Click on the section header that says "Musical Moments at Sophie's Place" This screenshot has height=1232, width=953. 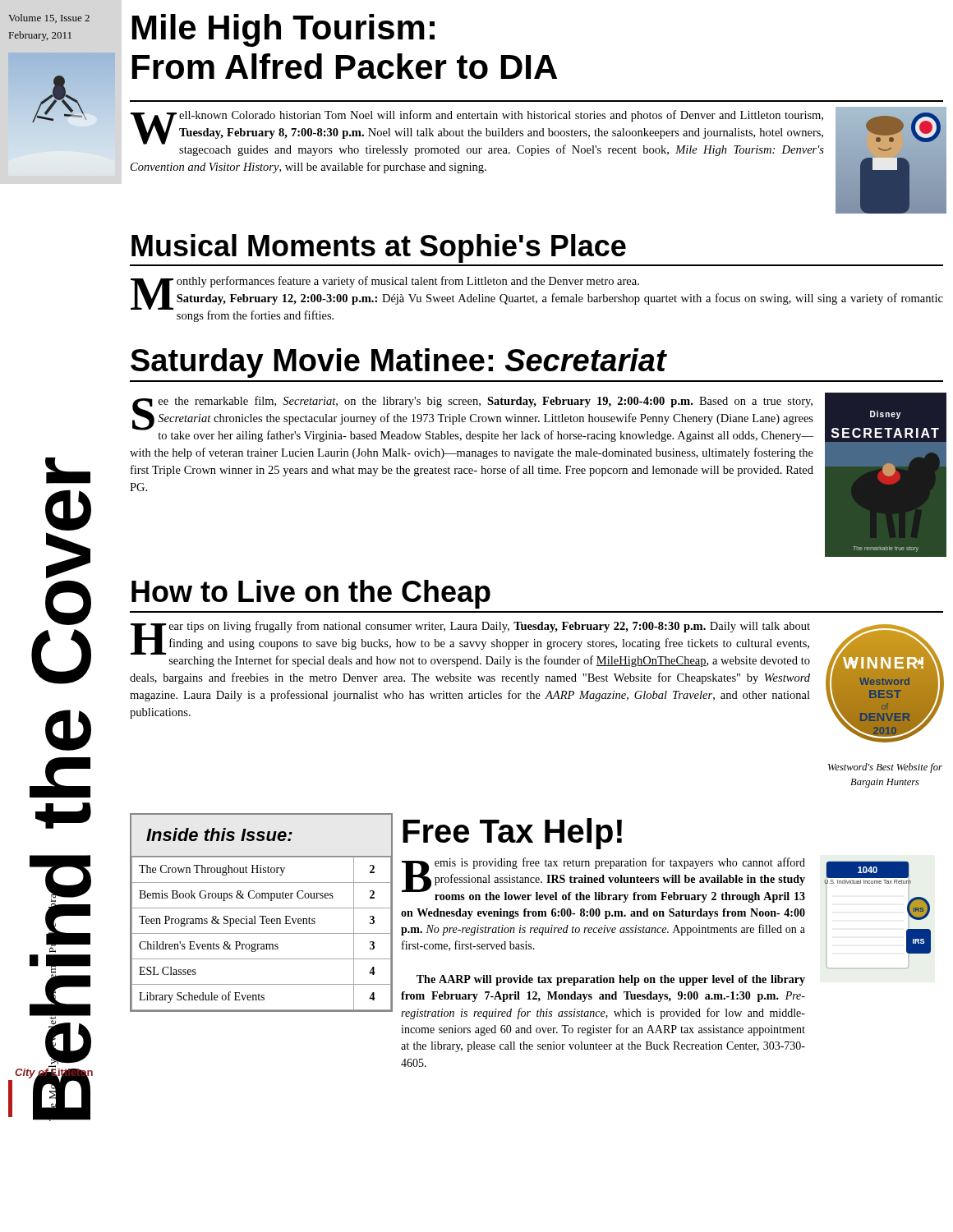click(x=536, y=248)
